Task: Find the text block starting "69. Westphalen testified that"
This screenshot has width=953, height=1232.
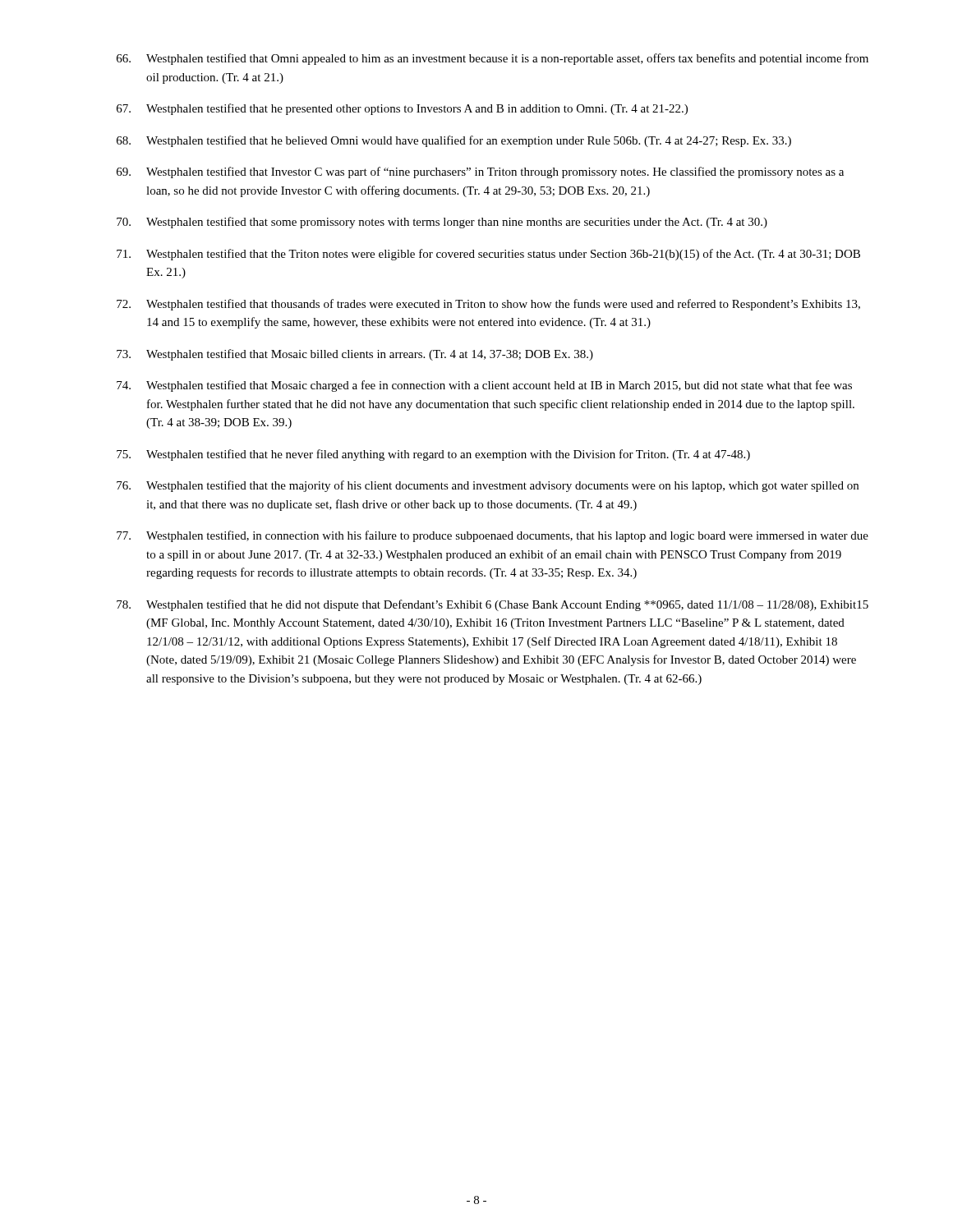Action: pyautogui.click(x=476, y=181)
